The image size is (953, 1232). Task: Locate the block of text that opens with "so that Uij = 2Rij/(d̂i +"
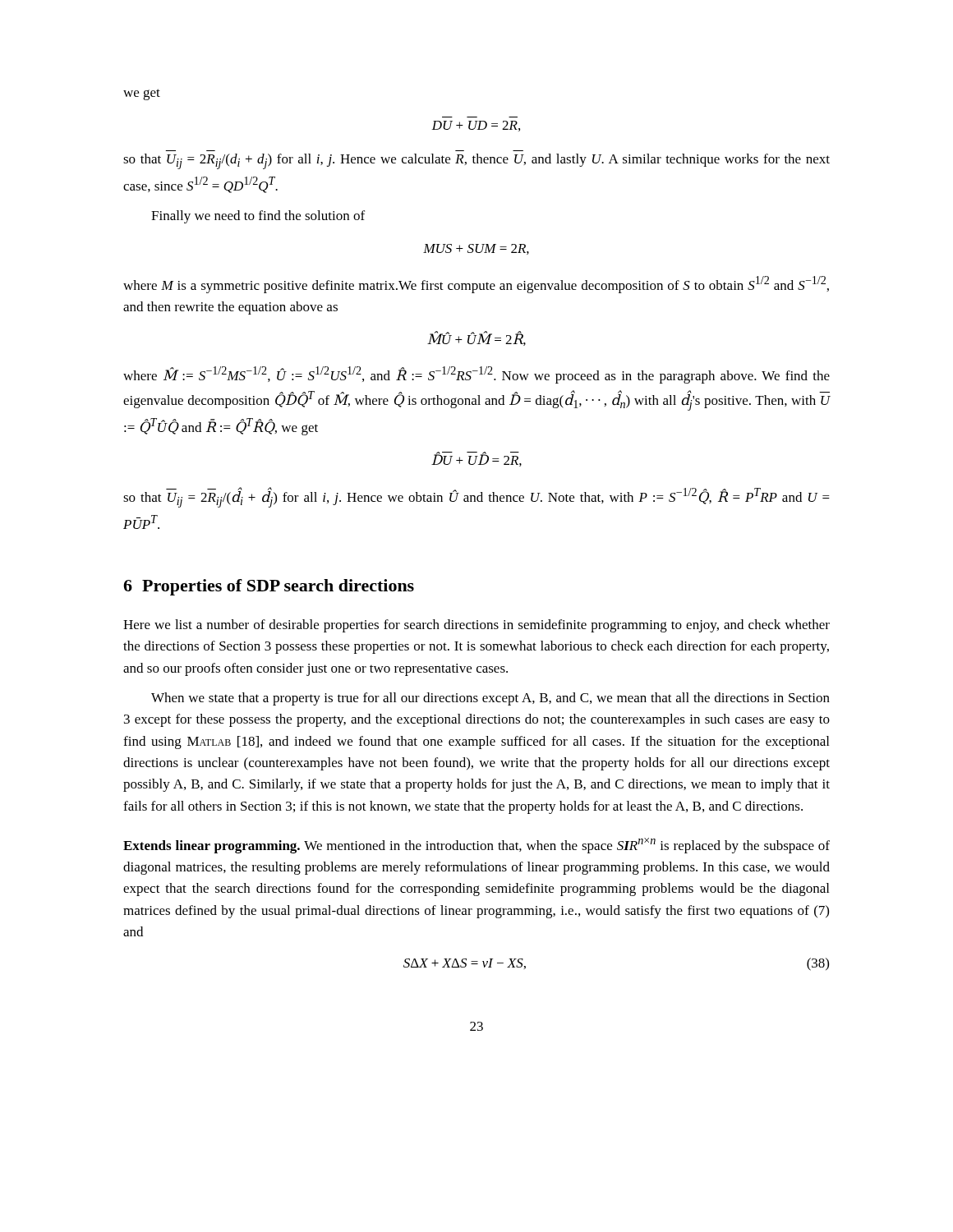click(x=476, y=509)
